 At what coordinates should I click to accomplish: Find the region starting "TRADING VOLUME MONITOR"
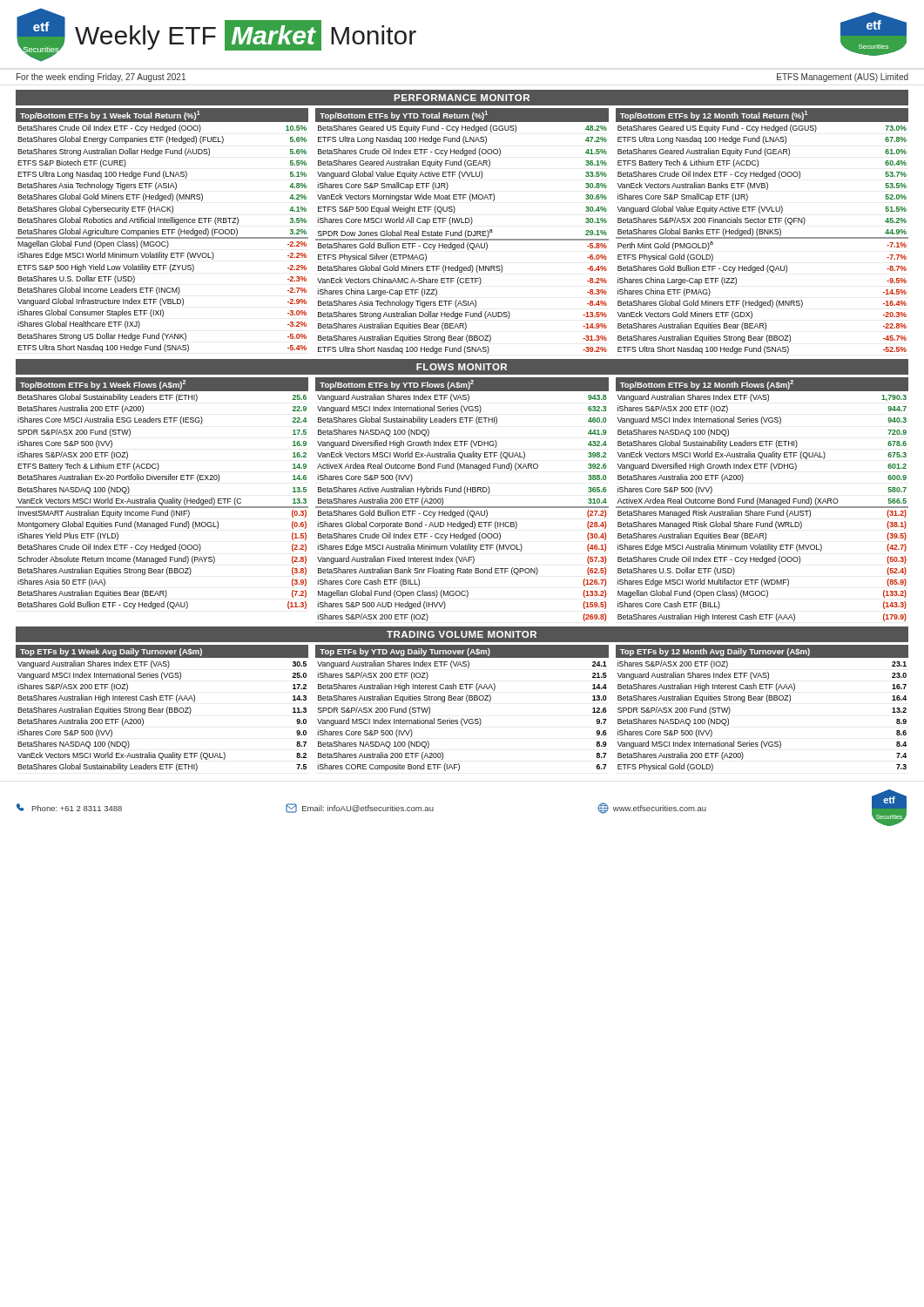[462, 634]
